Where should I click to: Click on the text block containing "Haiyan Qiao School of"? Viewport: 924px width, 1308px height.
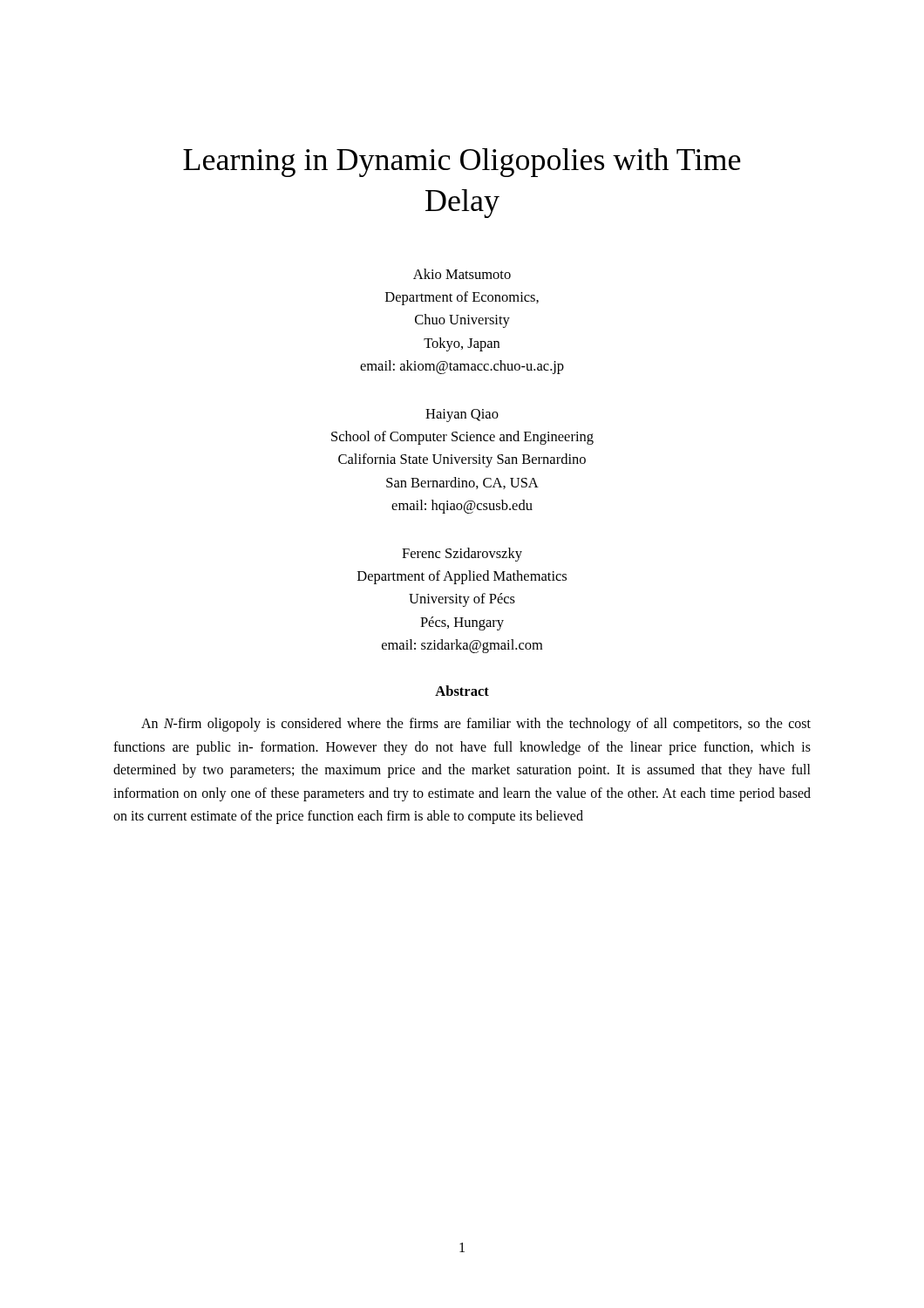[x=462, y=459]
